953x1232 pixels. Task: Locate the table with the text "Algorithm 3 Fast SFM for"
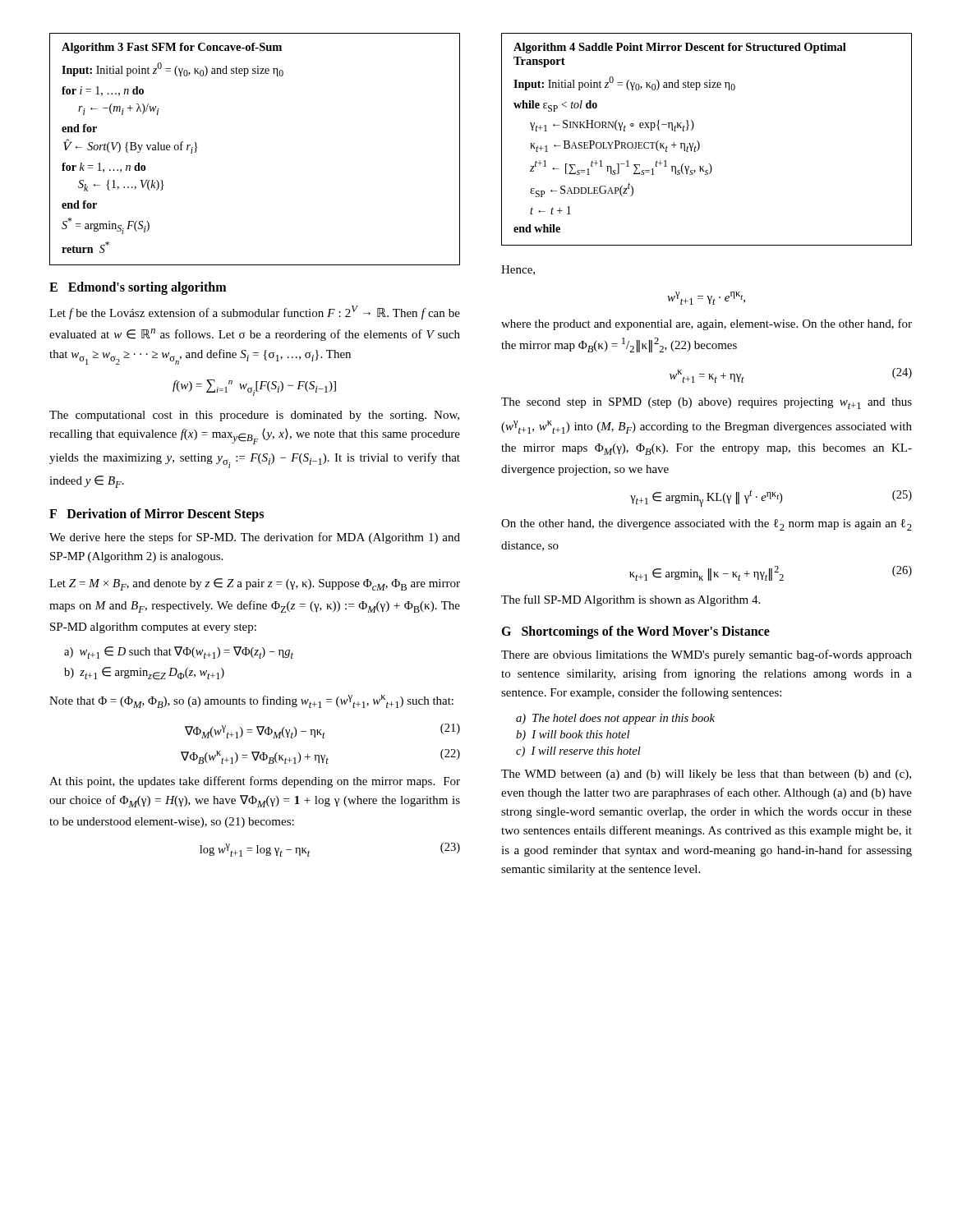255,149
